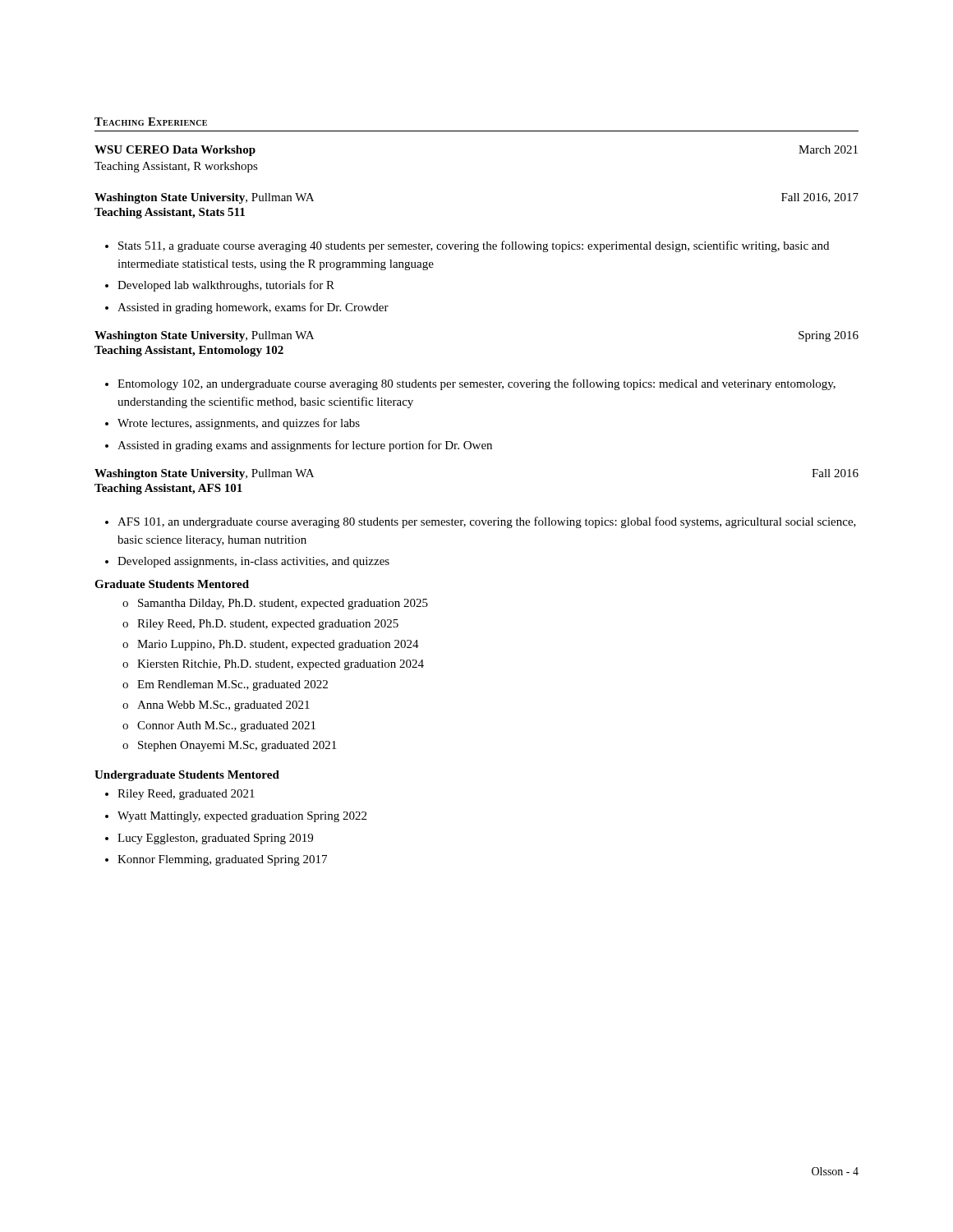The width and height of the screenshot is (953, 1232).
Task: Locate the list item that says "Entomology 102, an undergraduate"
Action: [470, 384]
